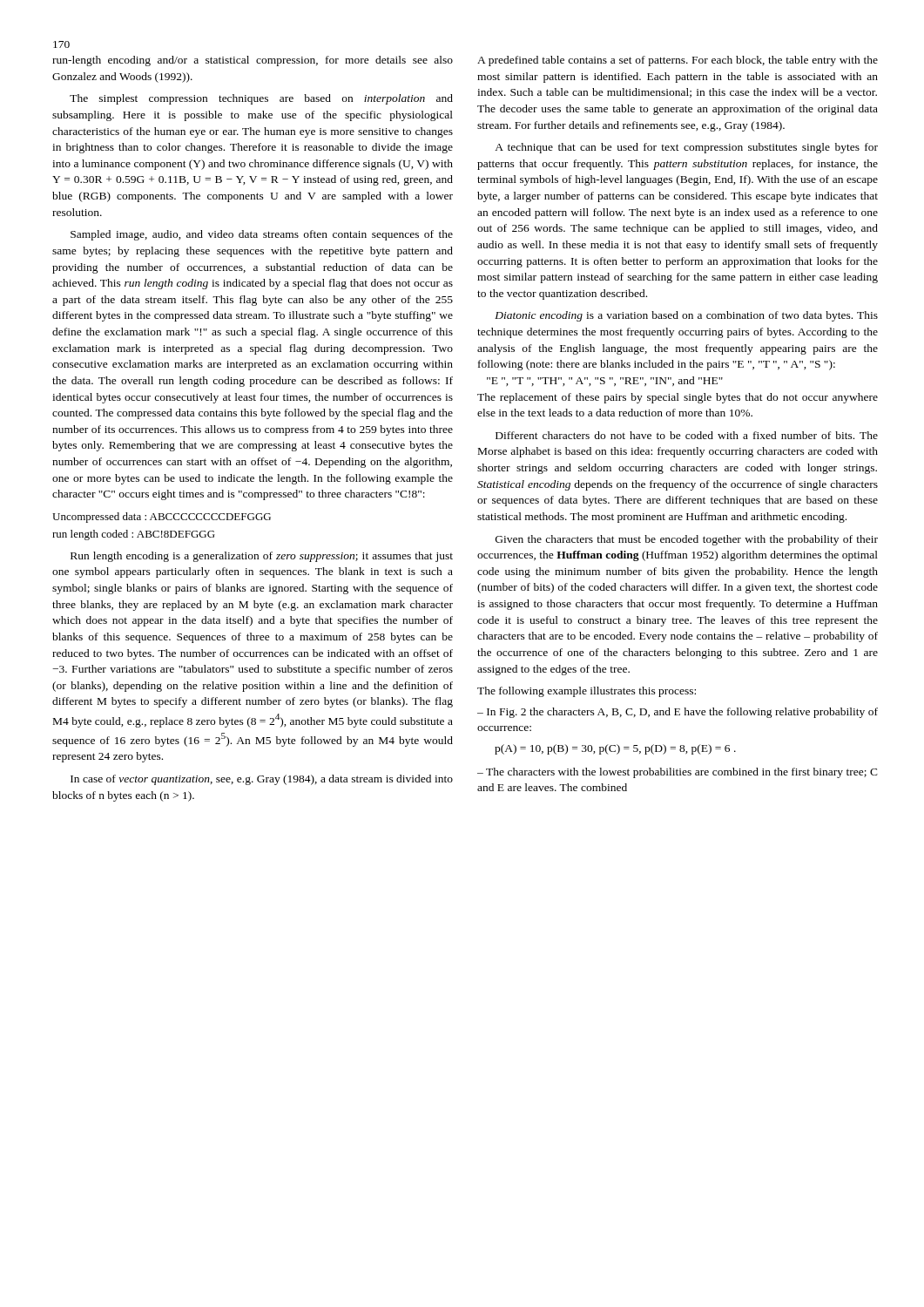Click on the block starting "Run length encoding is a generalization"
The height and width of the screenshot is (1307, 924).
(253, 656)
